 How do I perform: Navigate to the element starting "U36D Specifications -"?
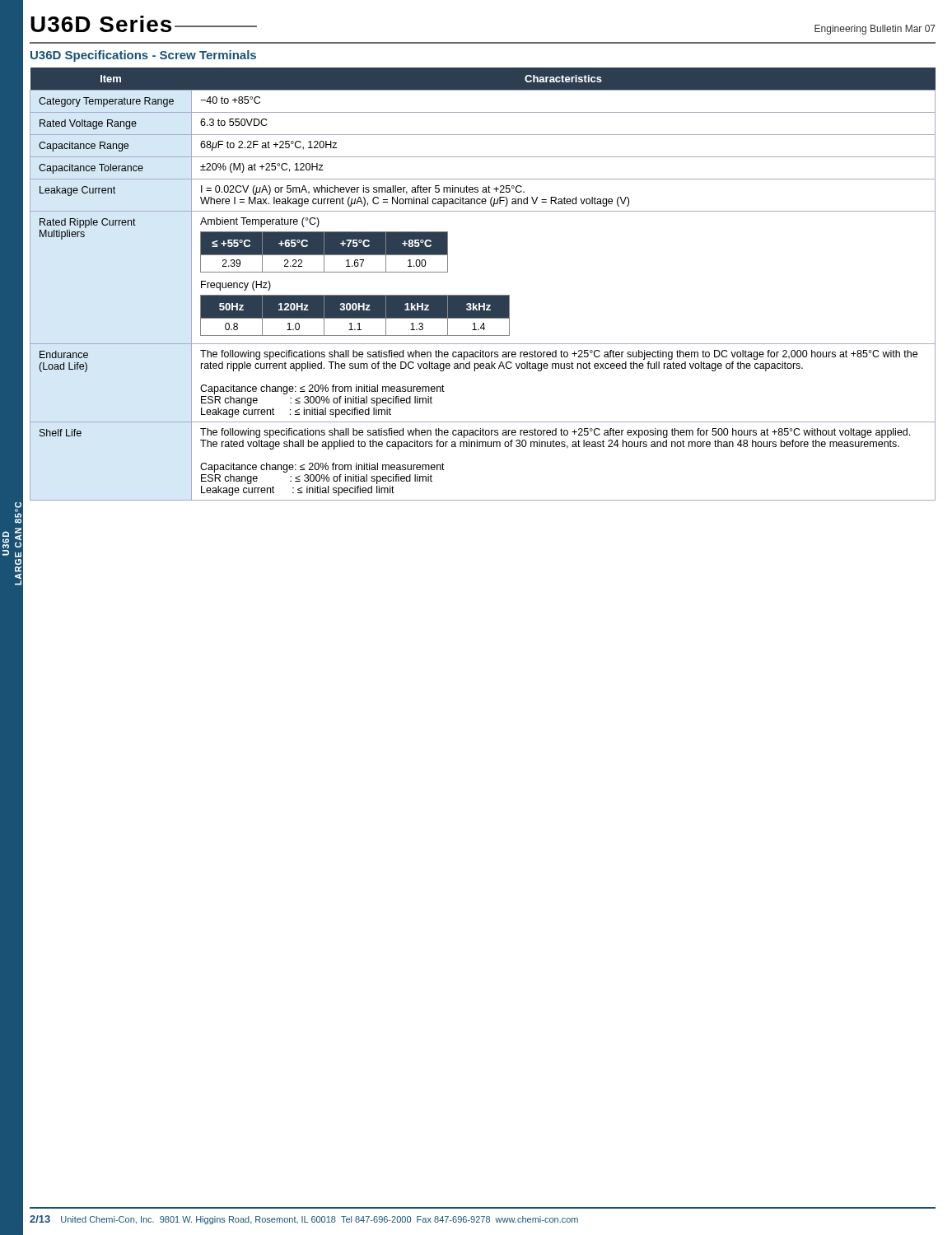pos(143,55)
